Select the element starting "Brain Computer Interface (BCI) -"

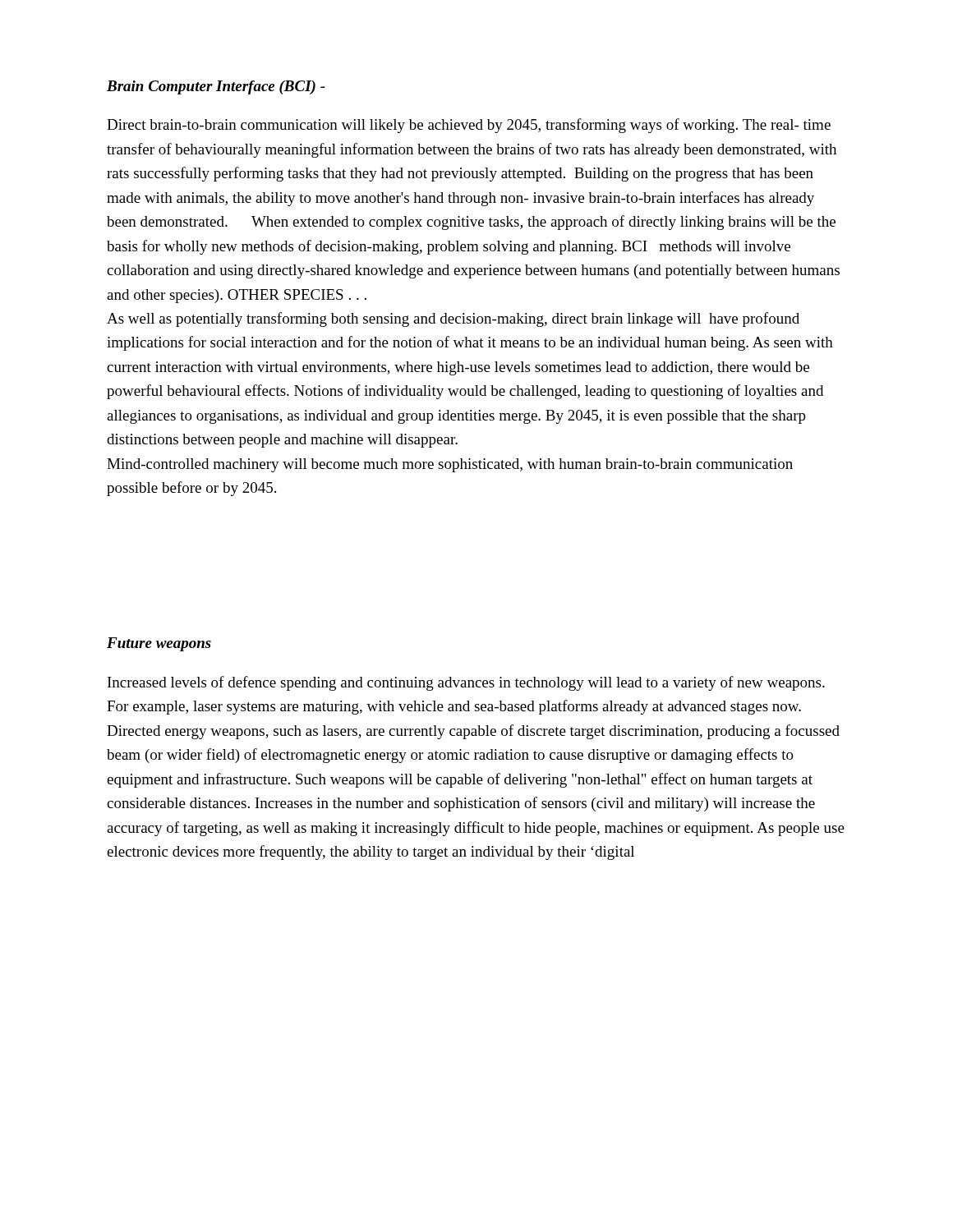(216, 86)
